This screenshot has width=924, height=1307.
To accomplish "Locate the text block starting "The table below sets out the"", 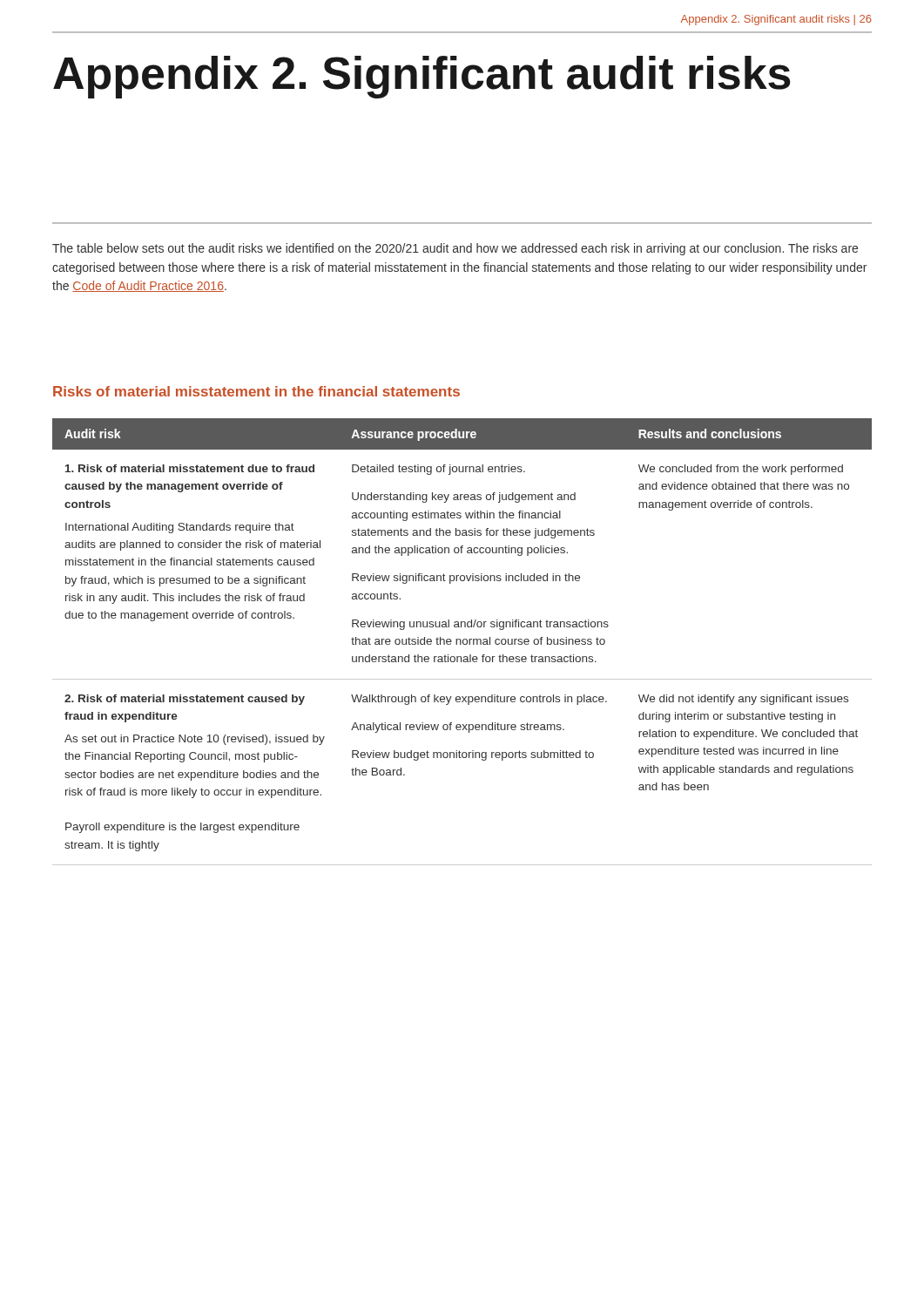I will 460,267.
